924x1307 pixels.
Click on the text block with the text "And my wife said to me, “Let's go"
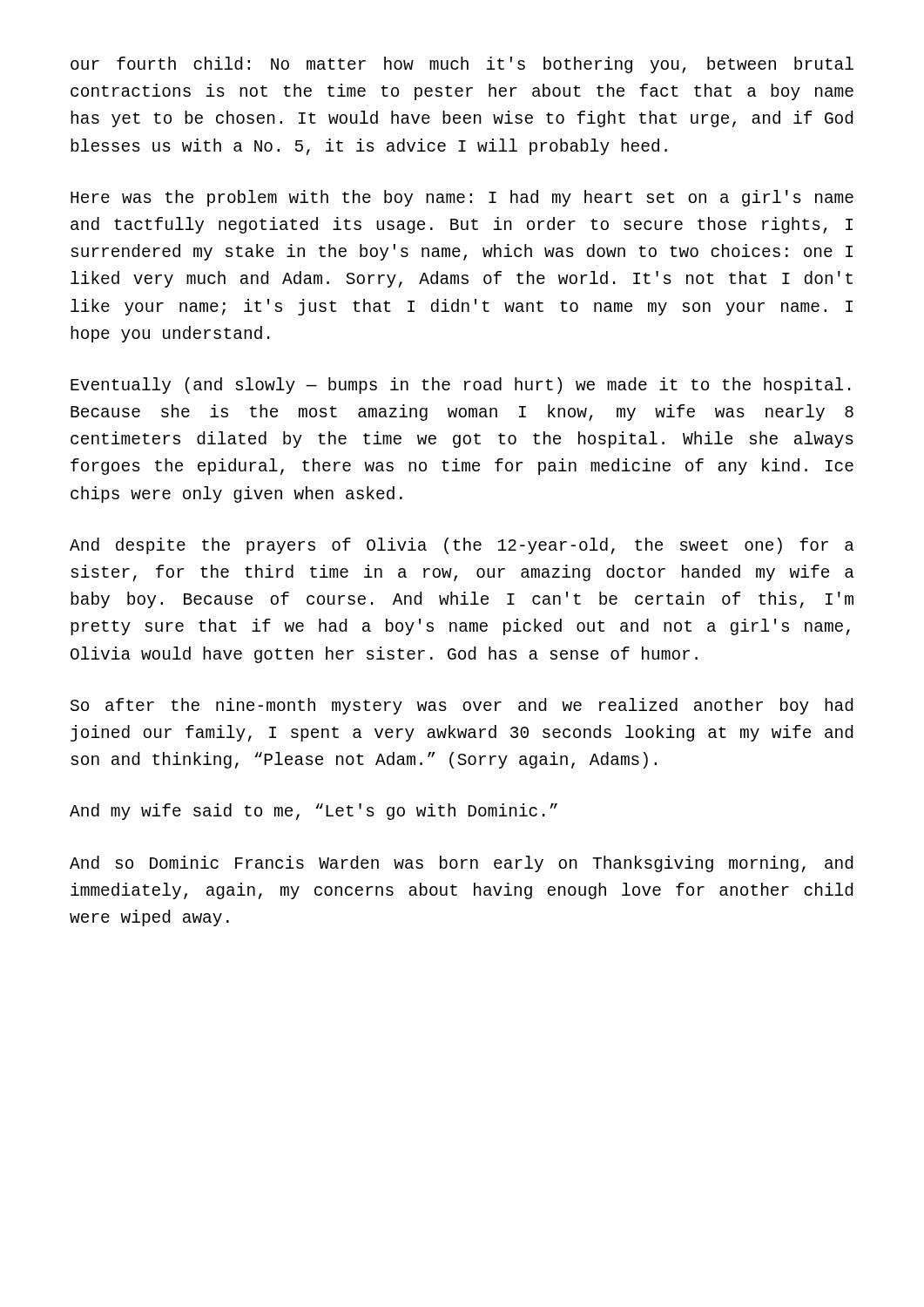(314, 812)
